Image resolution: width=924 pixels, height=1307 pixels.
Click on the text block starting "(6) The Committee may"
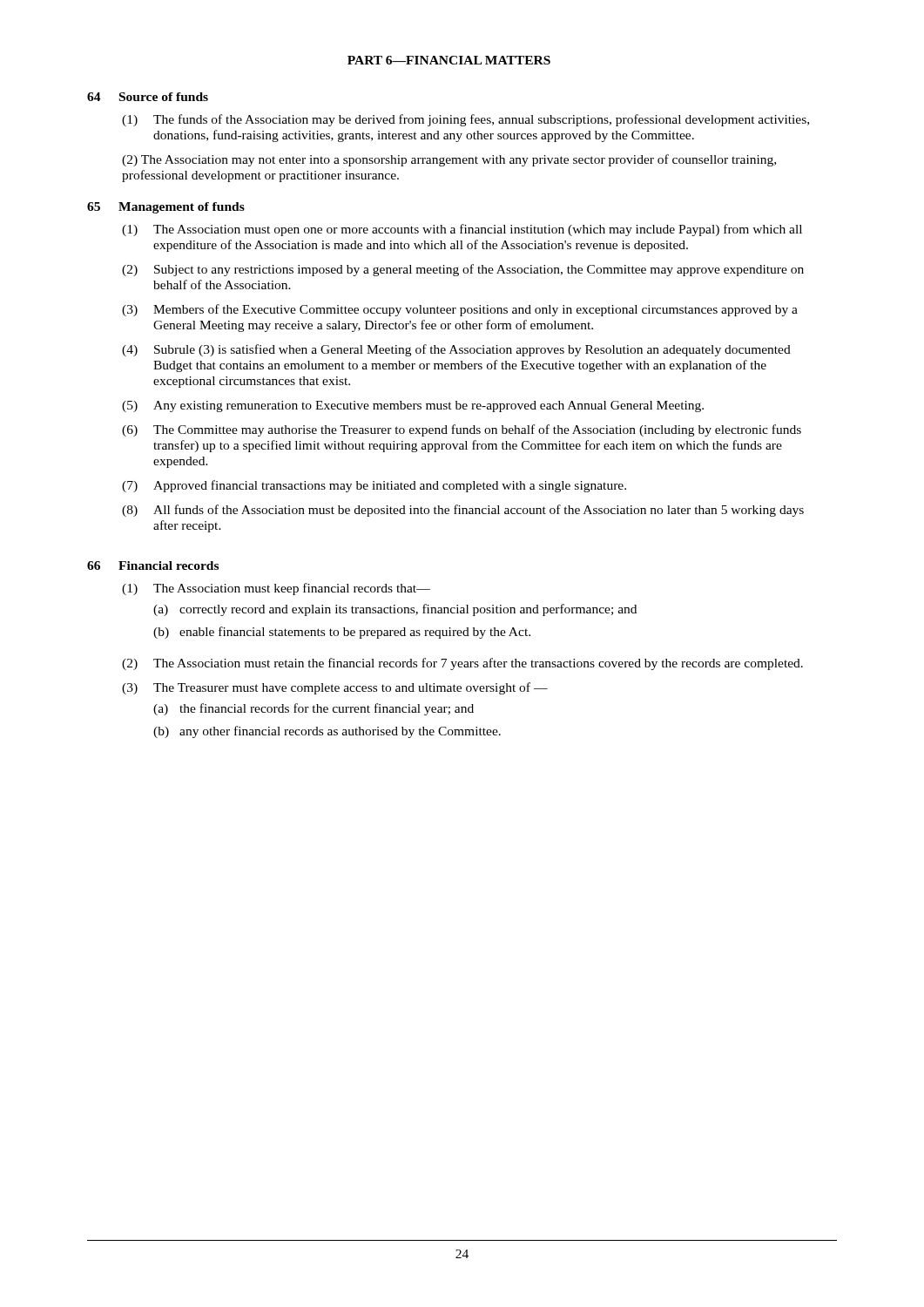pyautogui.click(x=466, y=445)
